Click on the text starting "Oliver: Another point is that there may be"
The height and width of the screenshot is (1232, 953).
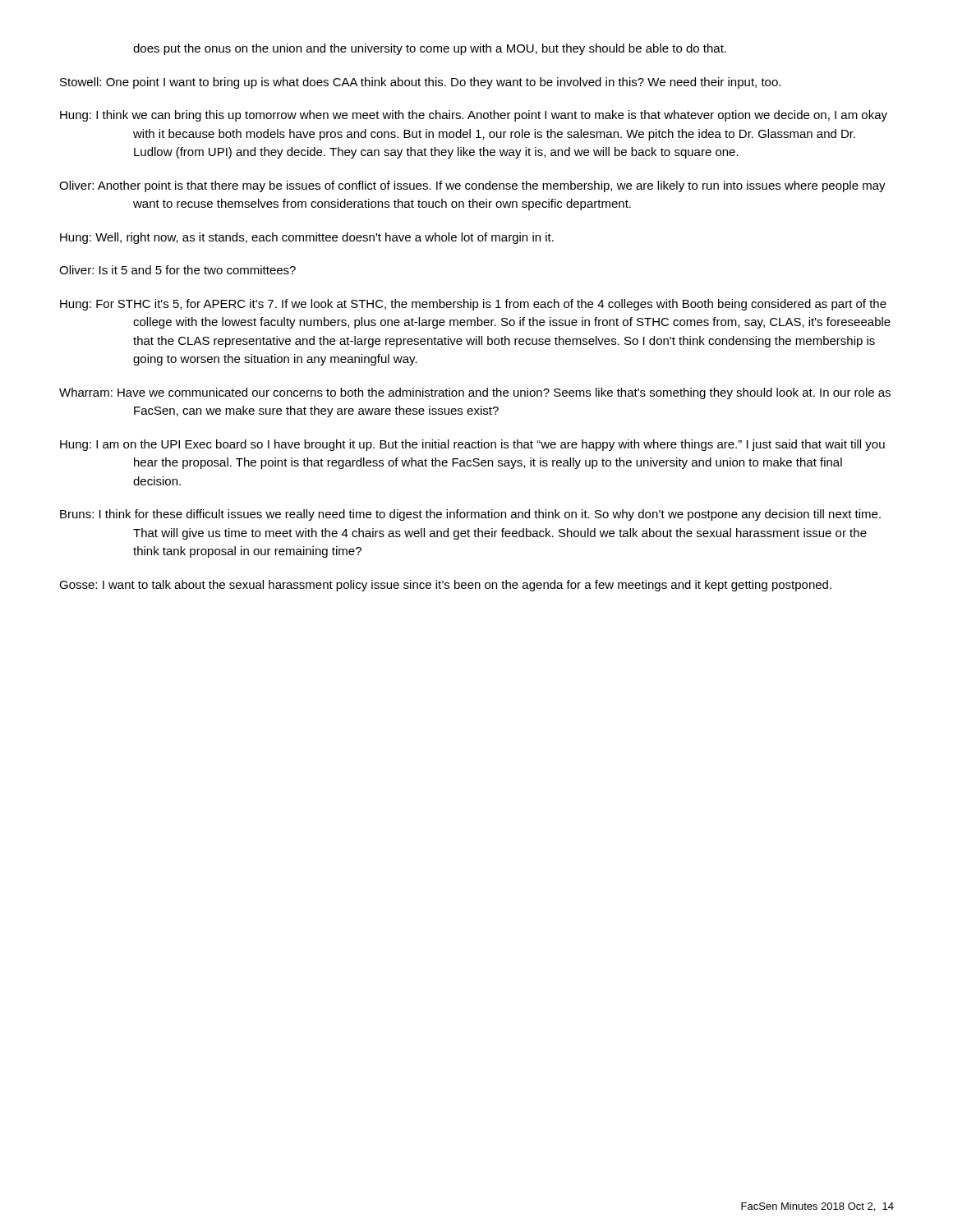pos(472,194)
